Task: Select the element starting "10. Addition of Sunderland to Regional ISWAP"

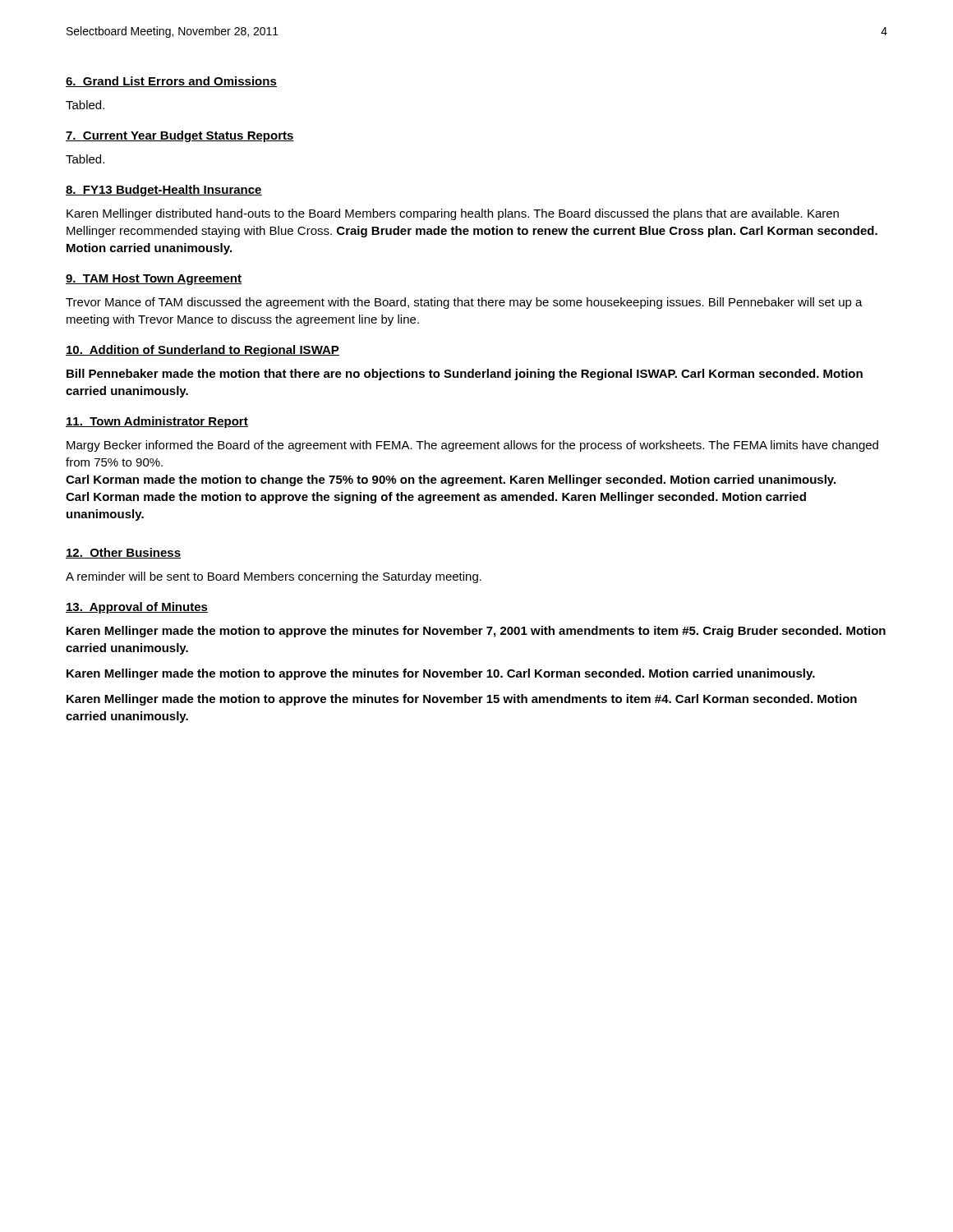Action: (x=202, y=349)
